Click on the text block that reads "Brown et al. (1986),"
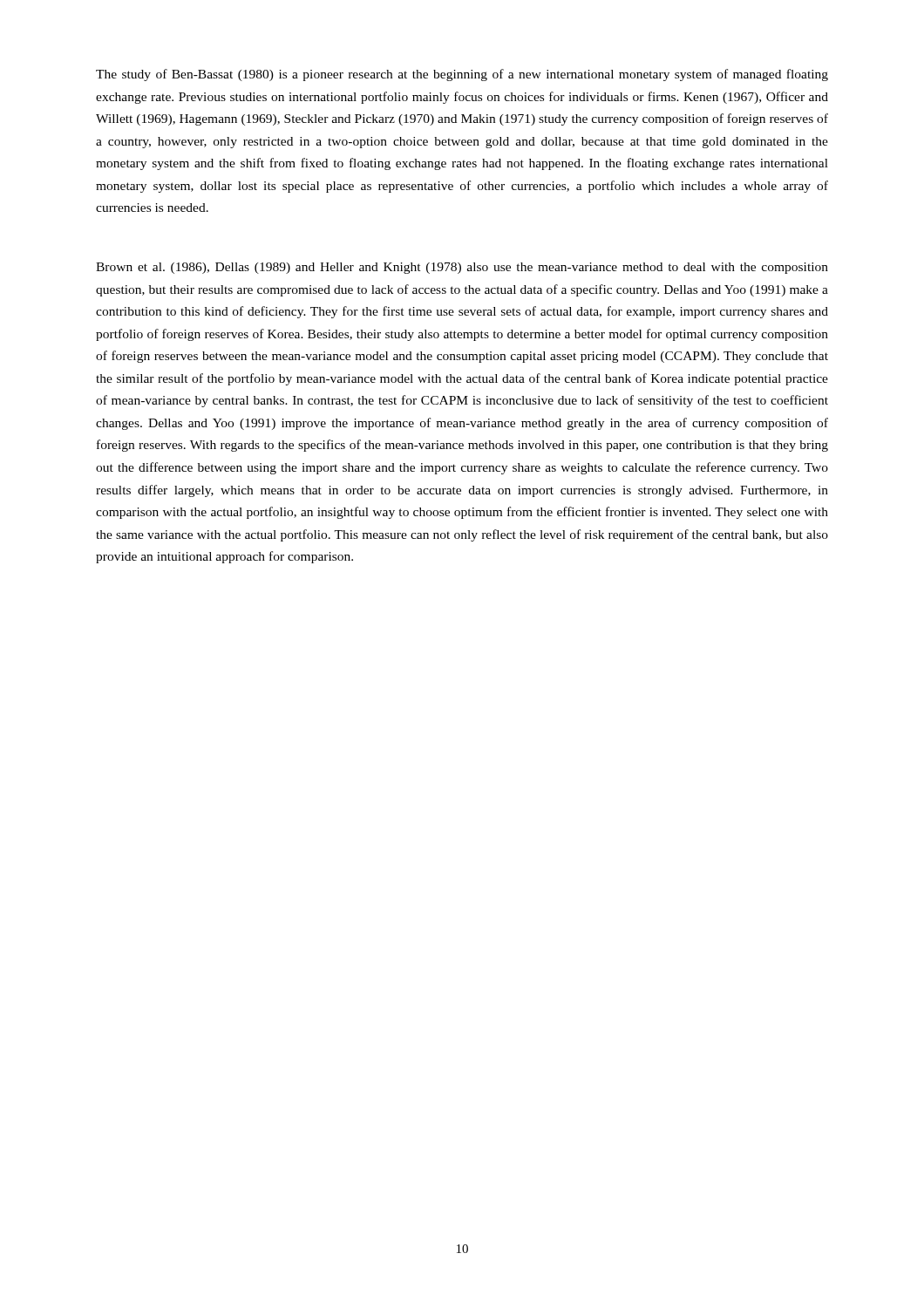This screenshot has height=1308, width=924. [x=462, y=411]
